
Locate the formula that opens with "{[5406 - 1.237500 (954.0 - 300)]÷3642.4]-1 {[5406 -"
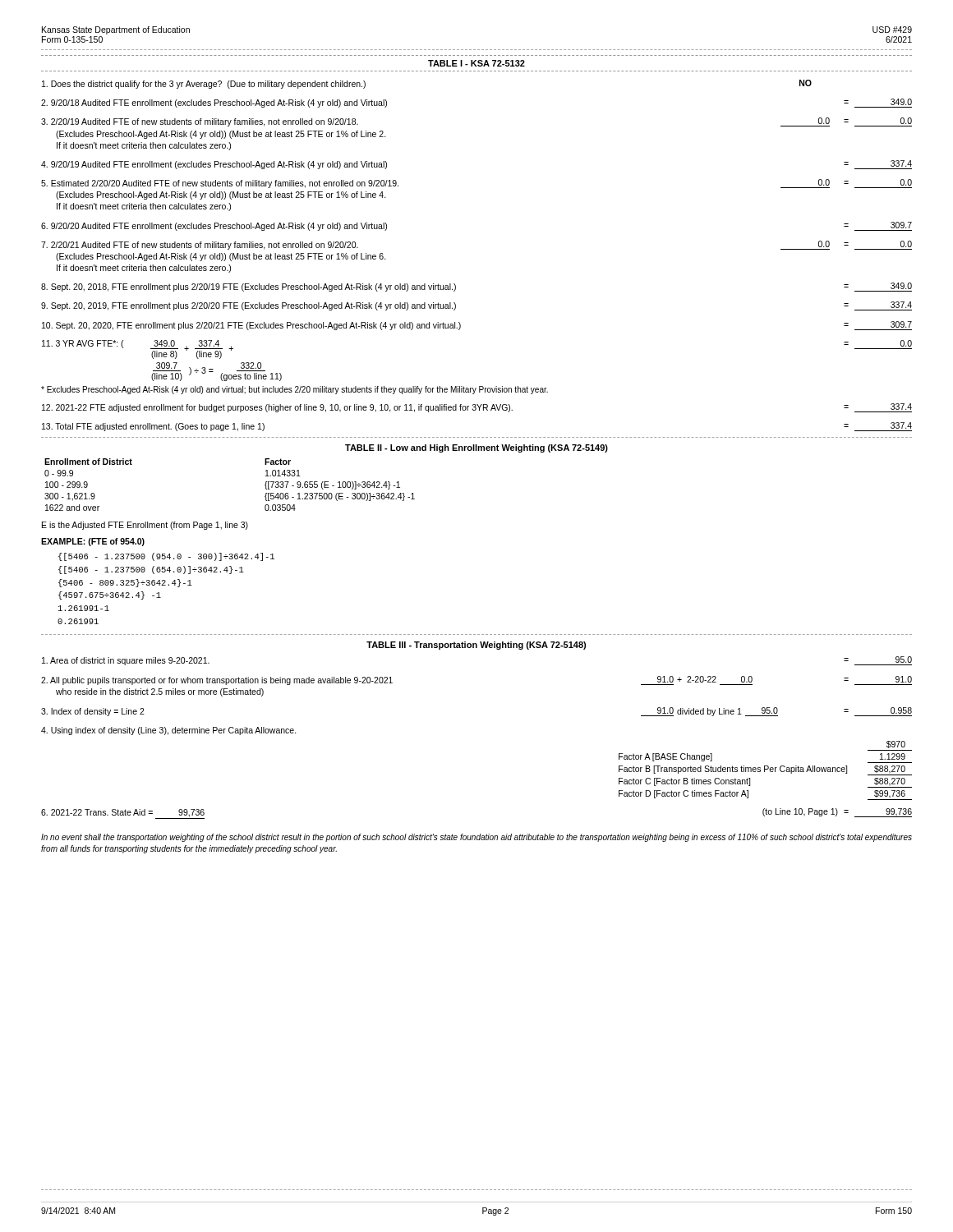point(166,589)
